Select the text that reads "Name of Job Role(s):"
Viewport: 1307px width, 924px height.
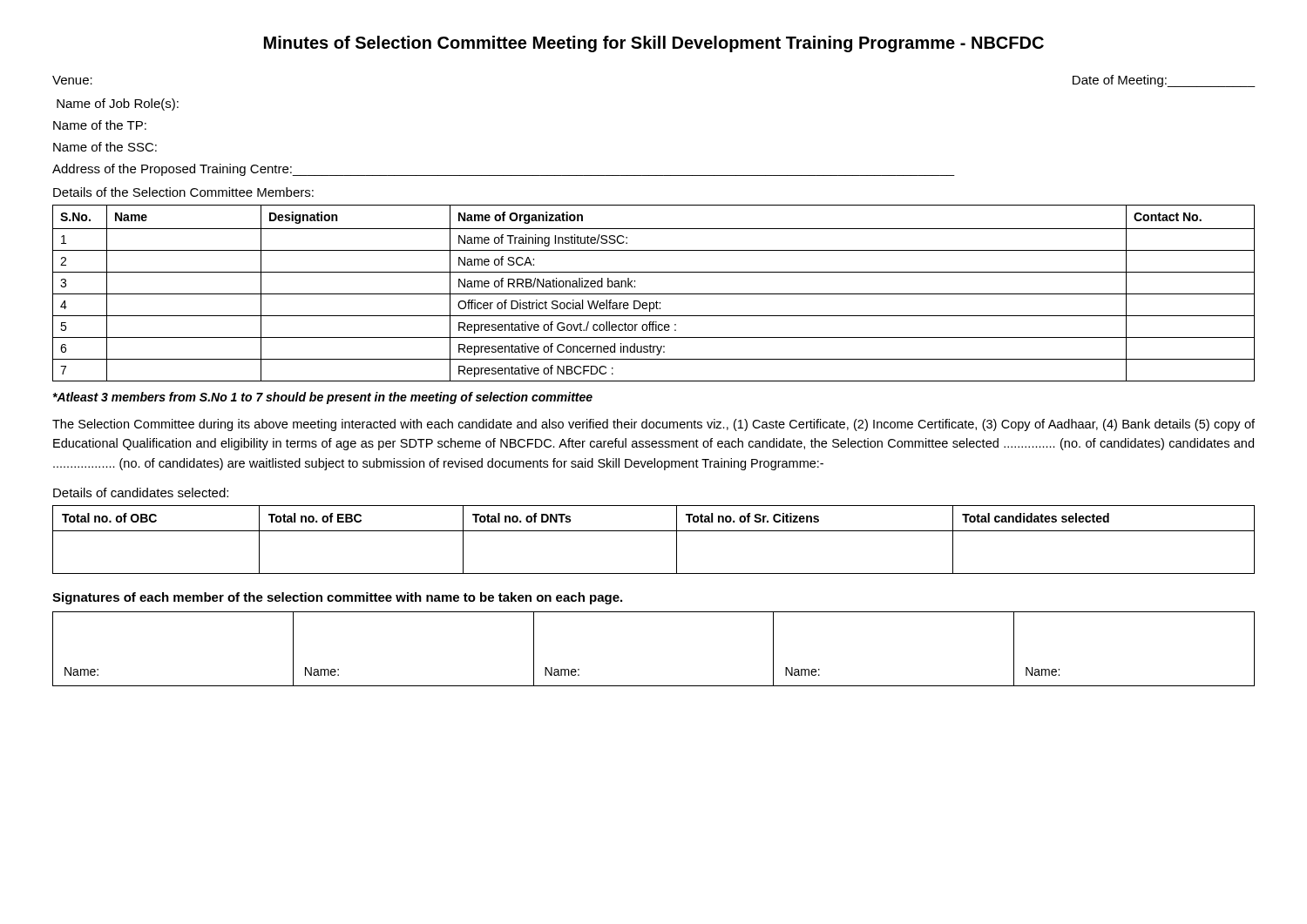point(116,103)
